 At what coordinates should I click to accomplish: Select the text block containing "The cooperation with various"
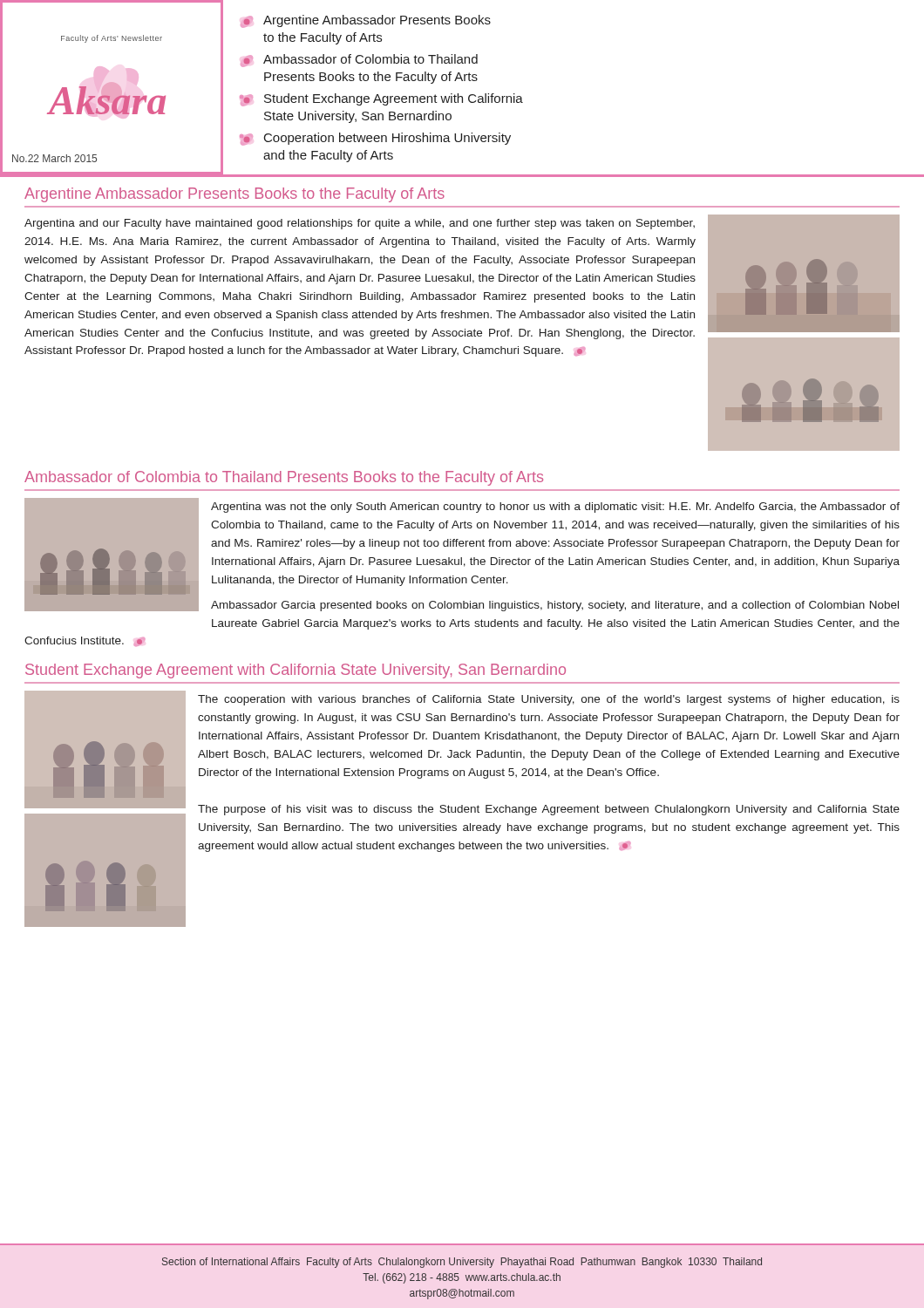pos(462,773)
